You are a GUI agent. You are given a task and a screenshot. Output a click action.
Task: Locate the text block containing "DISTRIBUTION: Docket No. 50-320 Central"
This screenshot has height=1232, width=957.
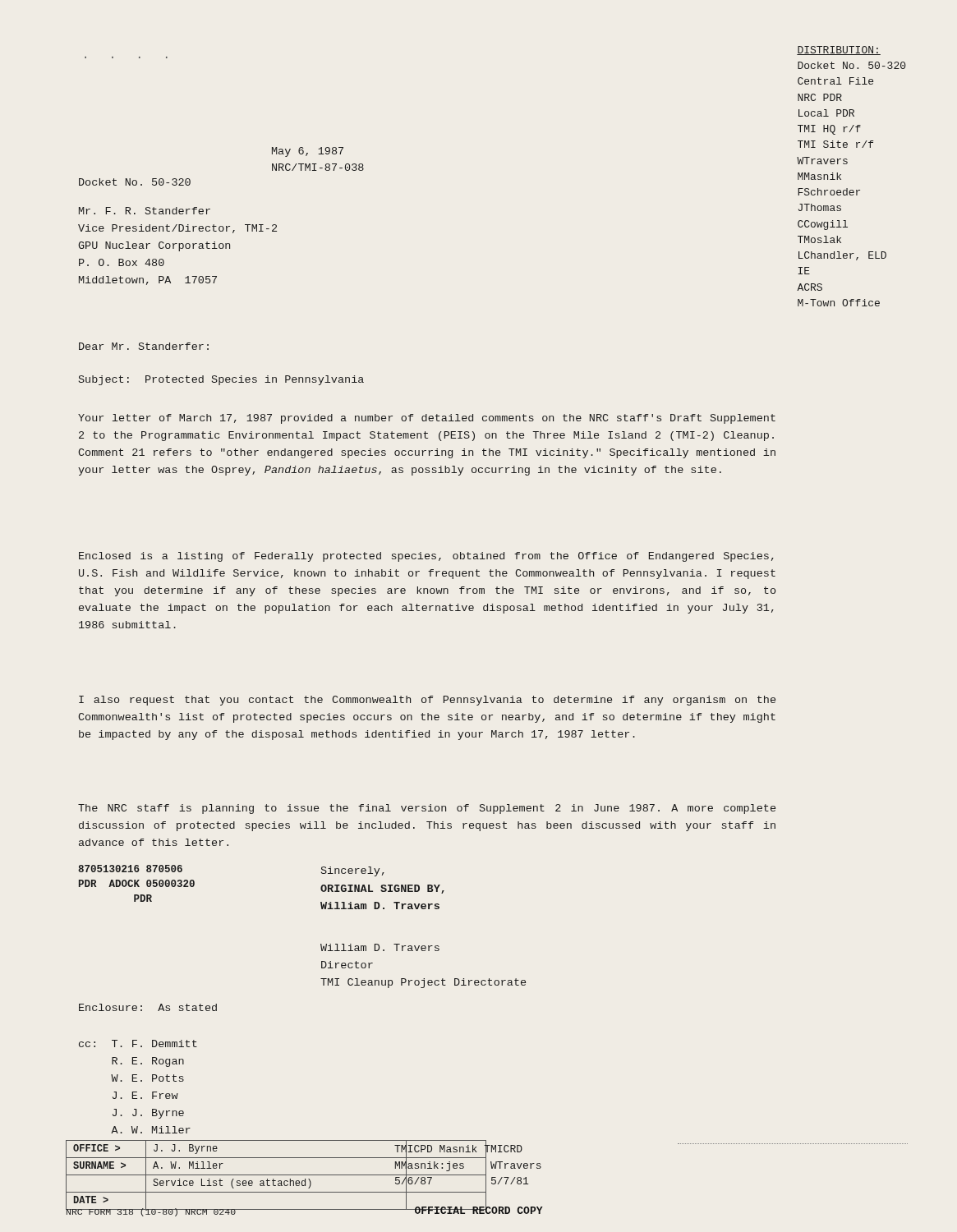(x=852, y=177)
